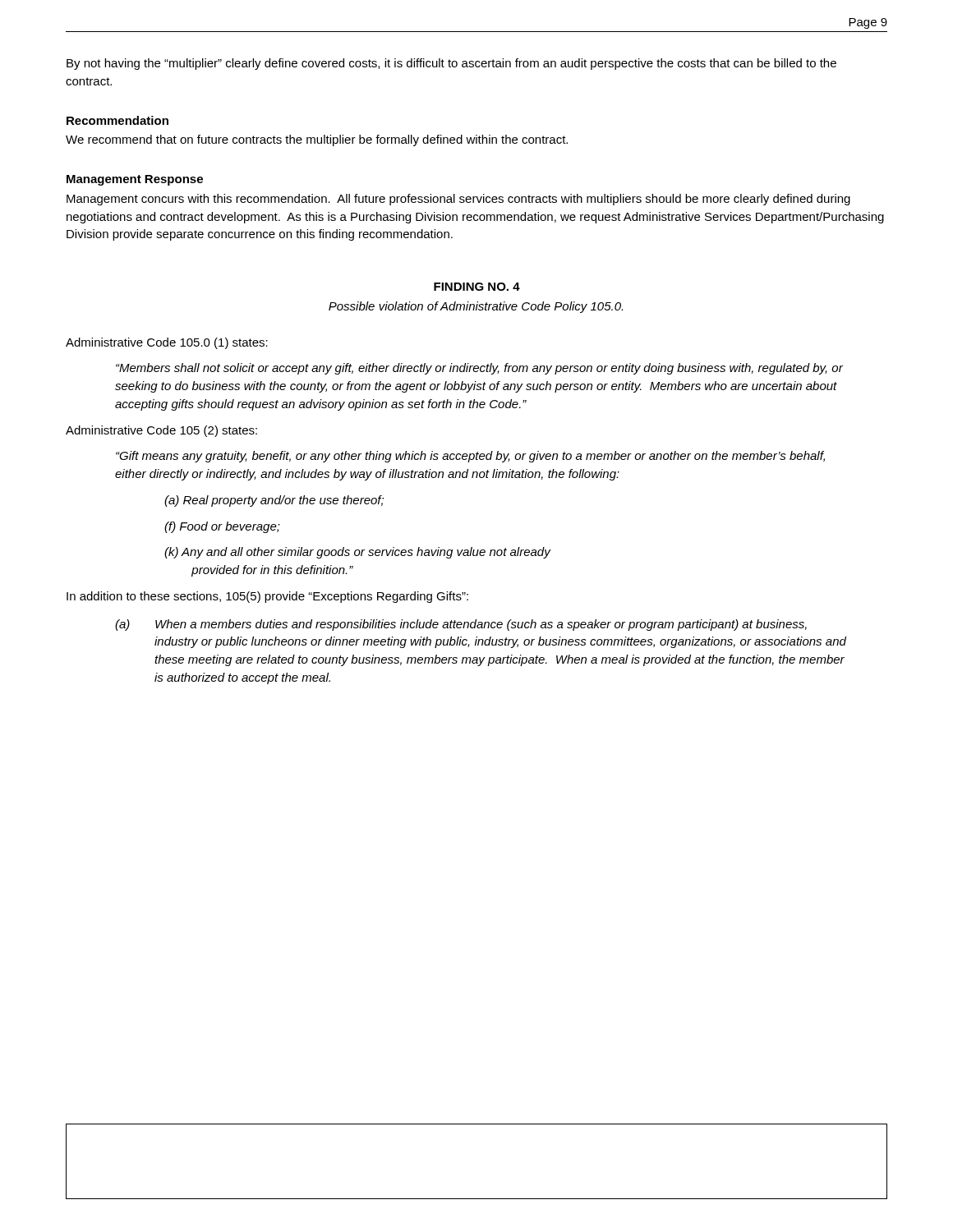
Task: Point to the text starting "Administrative Code 105.0 (1)"
Action: [x=167, y=343]
